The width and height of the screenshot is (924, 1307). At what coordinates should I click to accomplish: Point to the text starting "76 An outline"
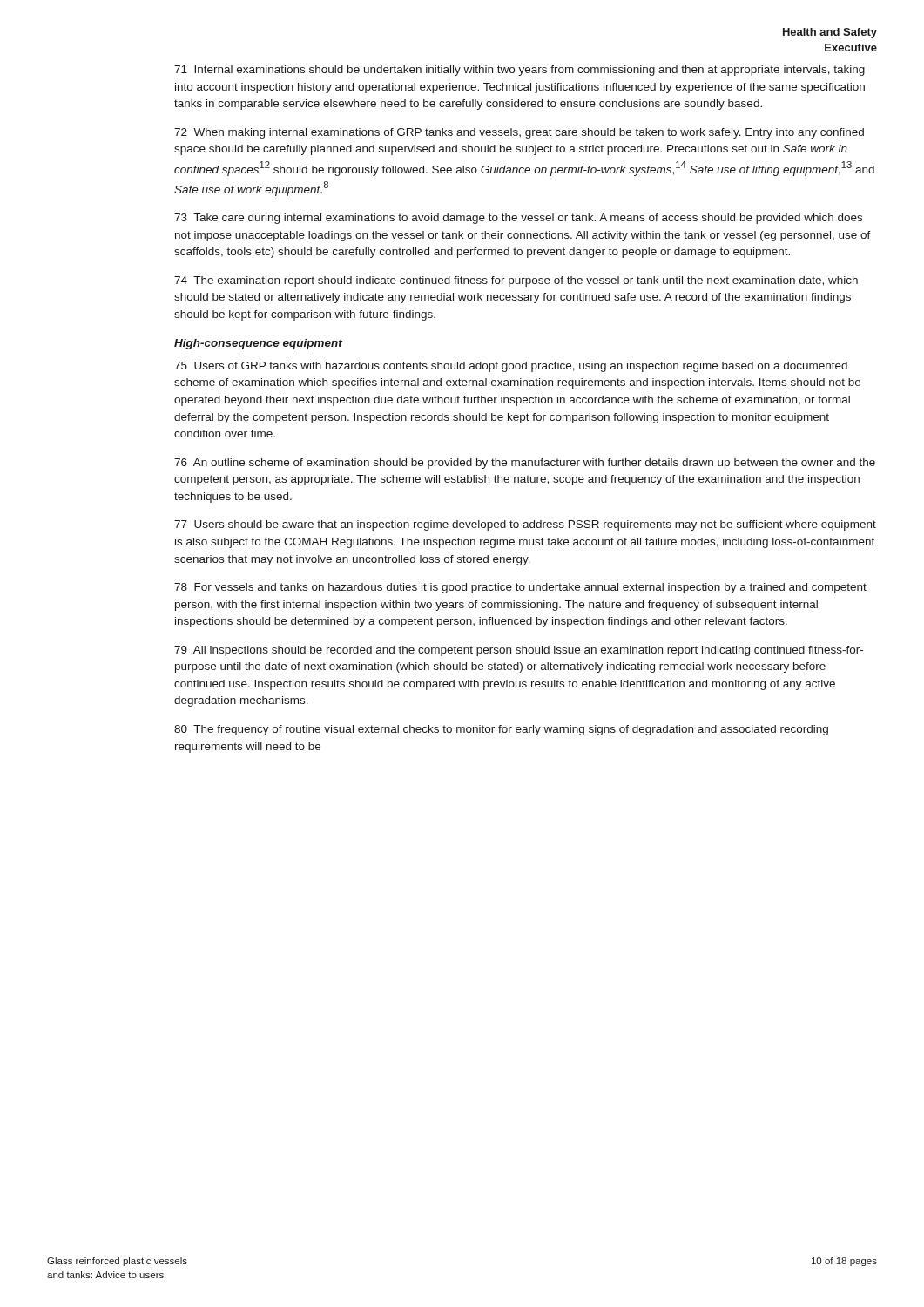[525, 479]
